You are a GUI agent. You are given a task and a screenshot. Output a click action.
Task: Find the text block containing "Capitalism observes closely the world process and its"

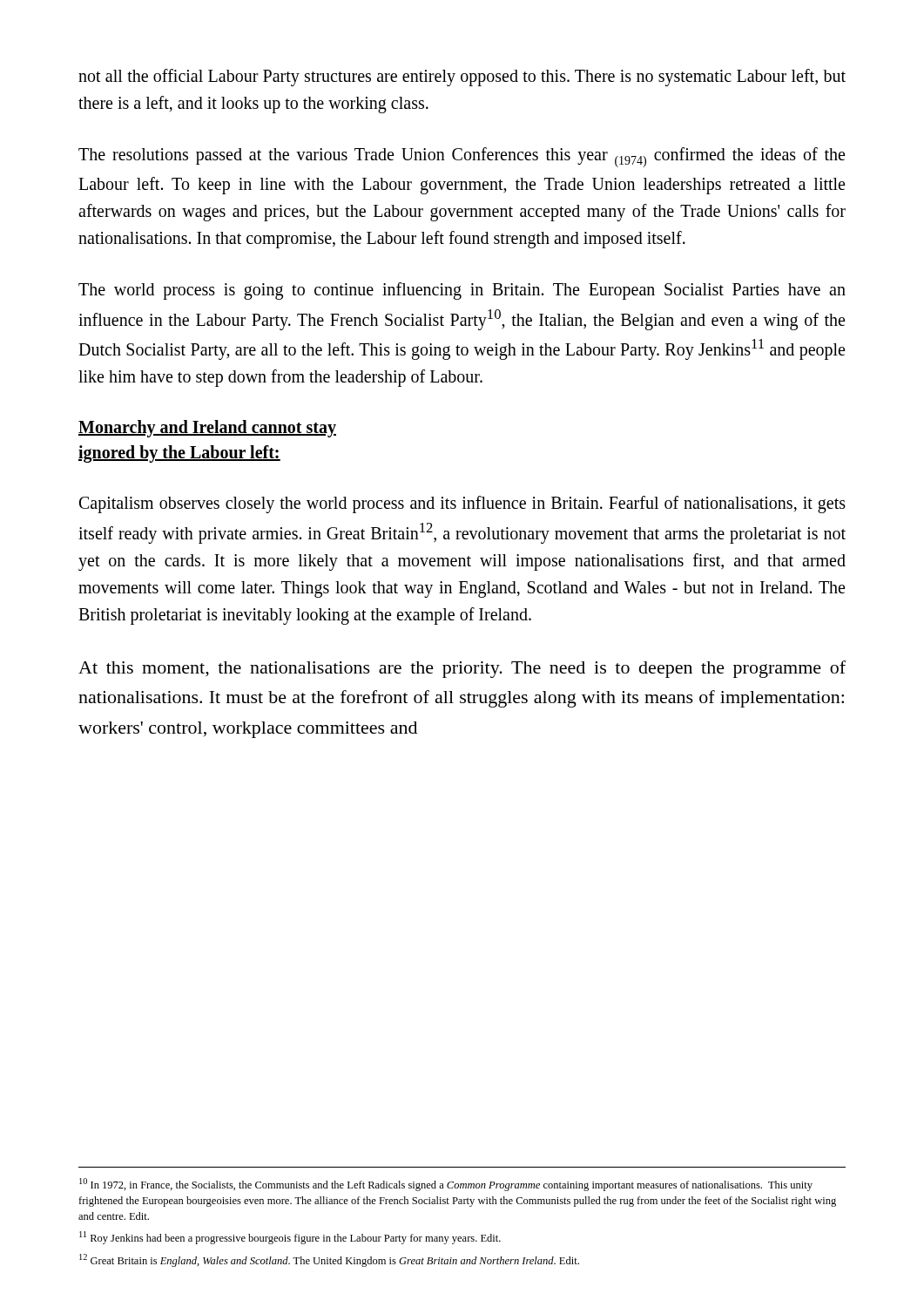[x=462, y=558]
